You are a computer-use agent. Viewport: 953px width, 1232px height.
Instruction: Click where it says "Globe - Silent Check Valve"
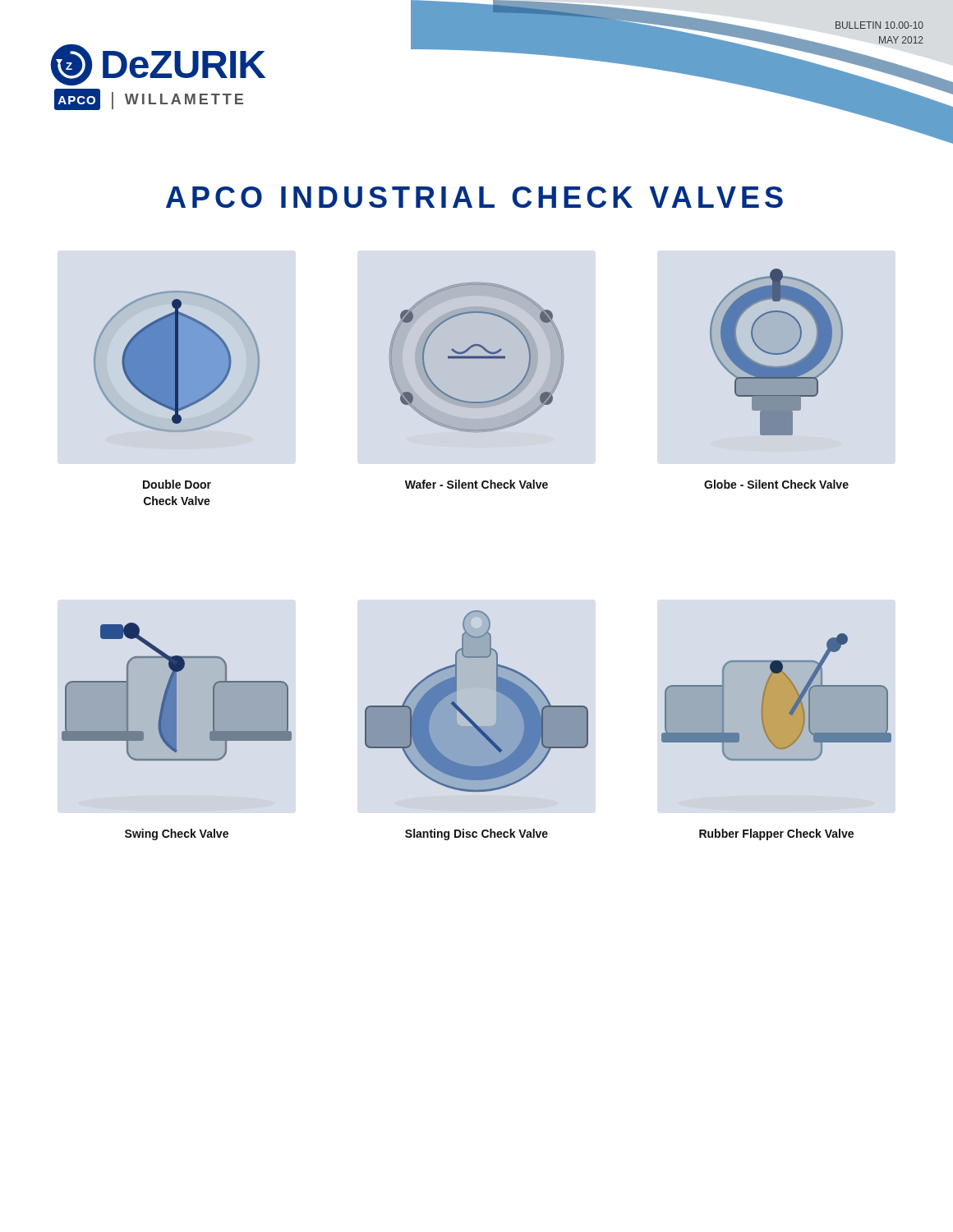point(776,485)
